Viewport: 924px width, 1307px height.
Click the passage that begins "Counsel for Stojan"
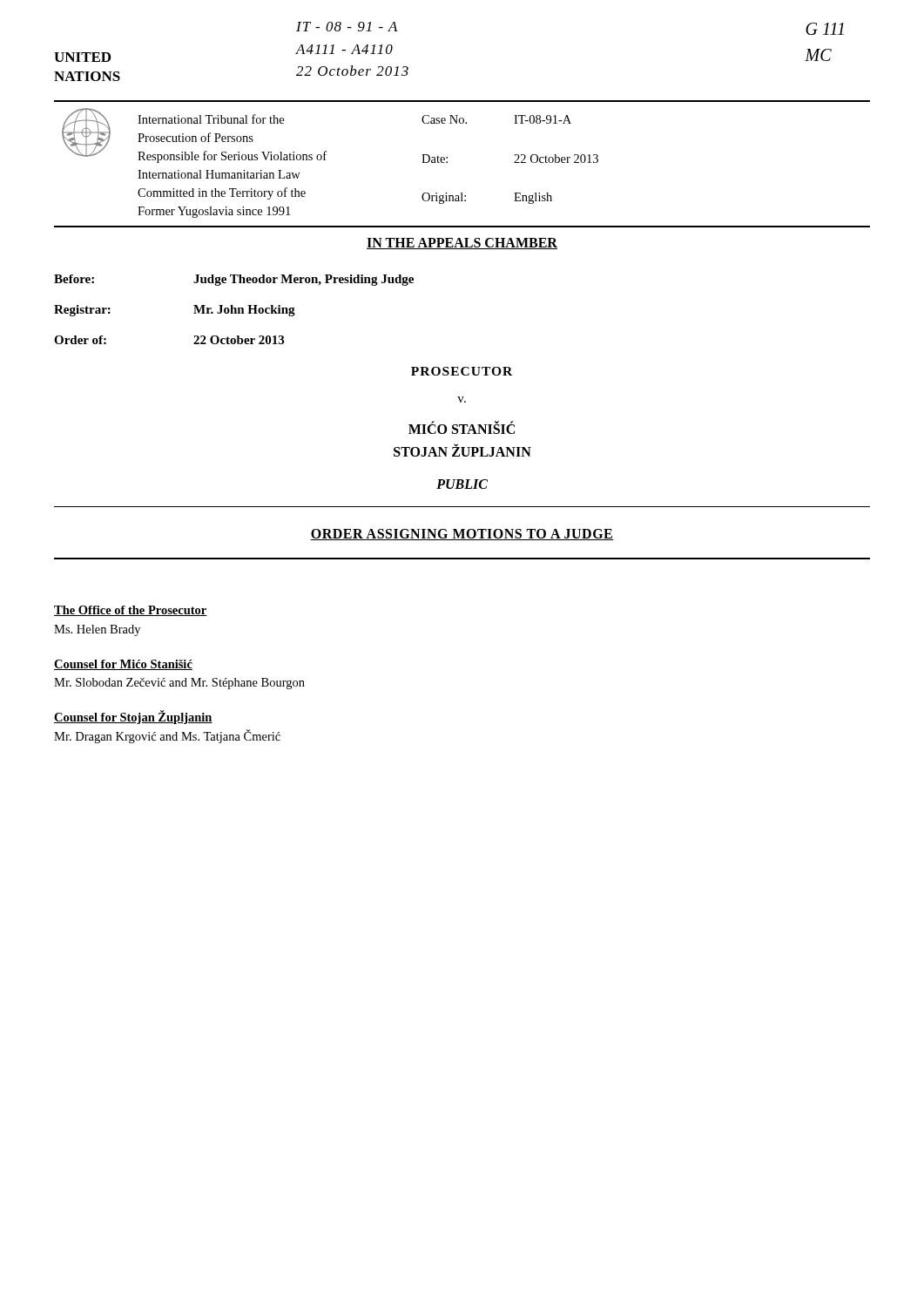167,727
